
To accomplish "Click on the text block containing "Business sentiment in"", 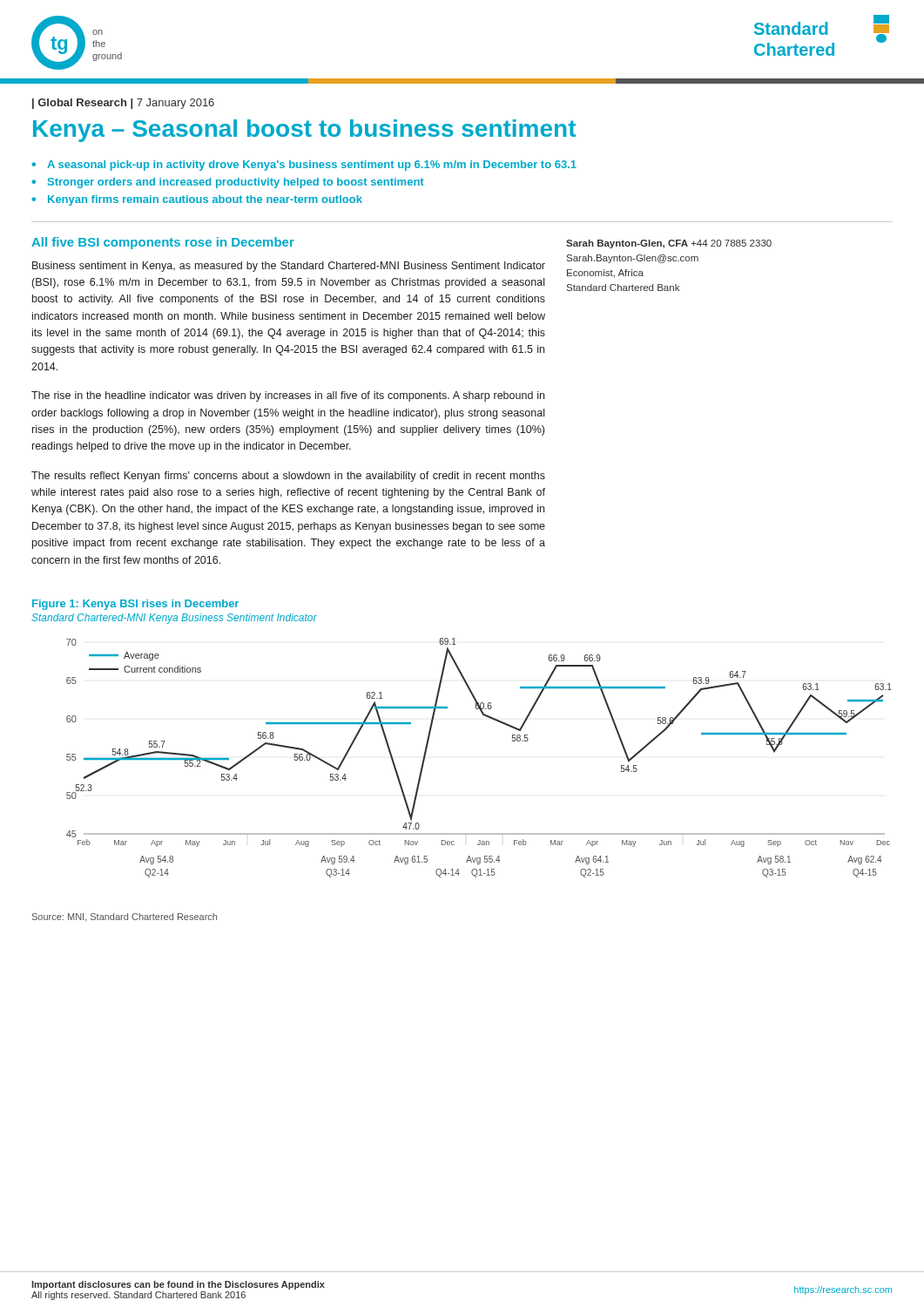I will pyautogui.click(x=288, y=316).
